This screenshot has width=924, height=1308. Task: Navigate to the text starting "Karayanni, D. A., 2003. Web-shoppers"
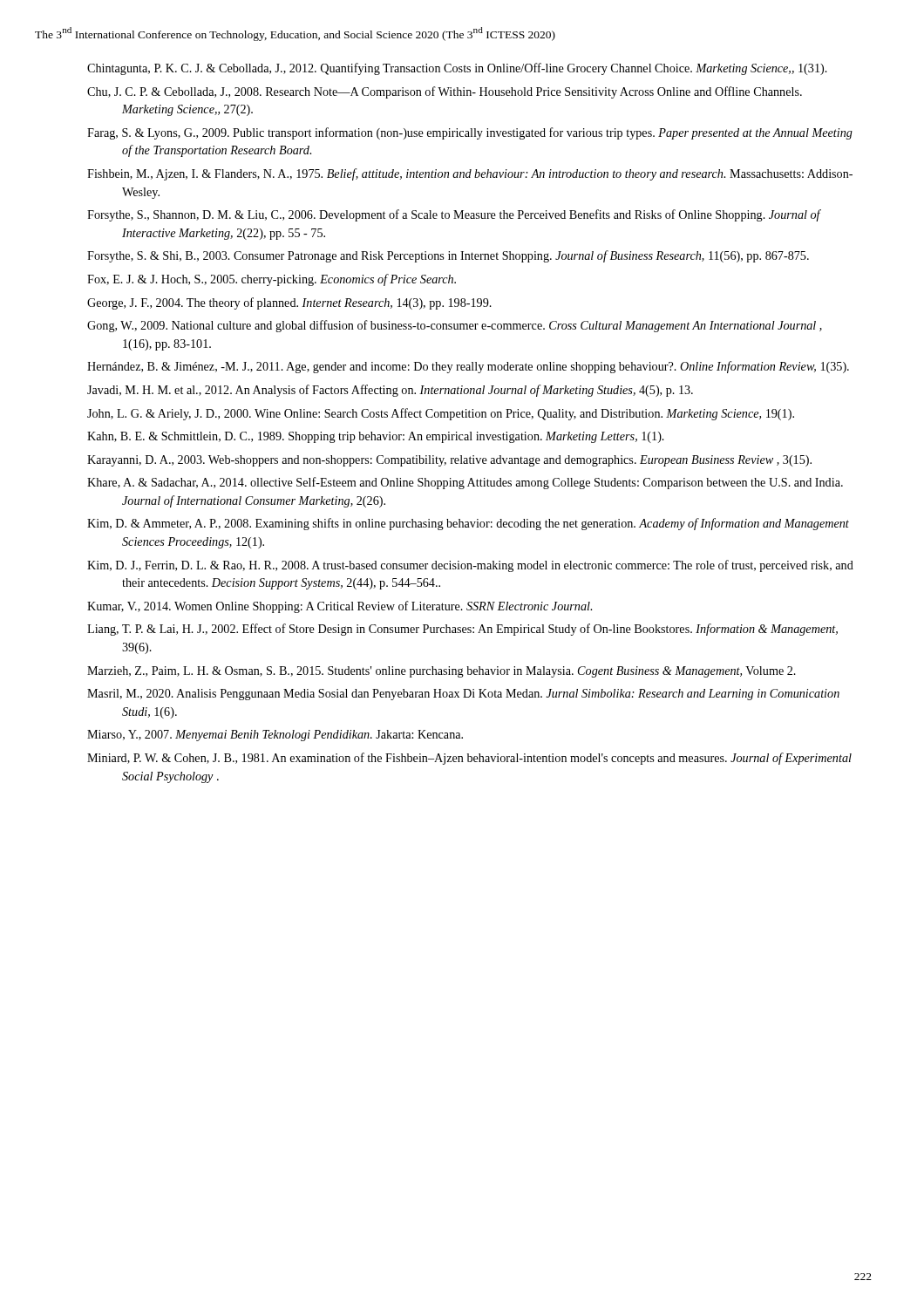[450, 459]
